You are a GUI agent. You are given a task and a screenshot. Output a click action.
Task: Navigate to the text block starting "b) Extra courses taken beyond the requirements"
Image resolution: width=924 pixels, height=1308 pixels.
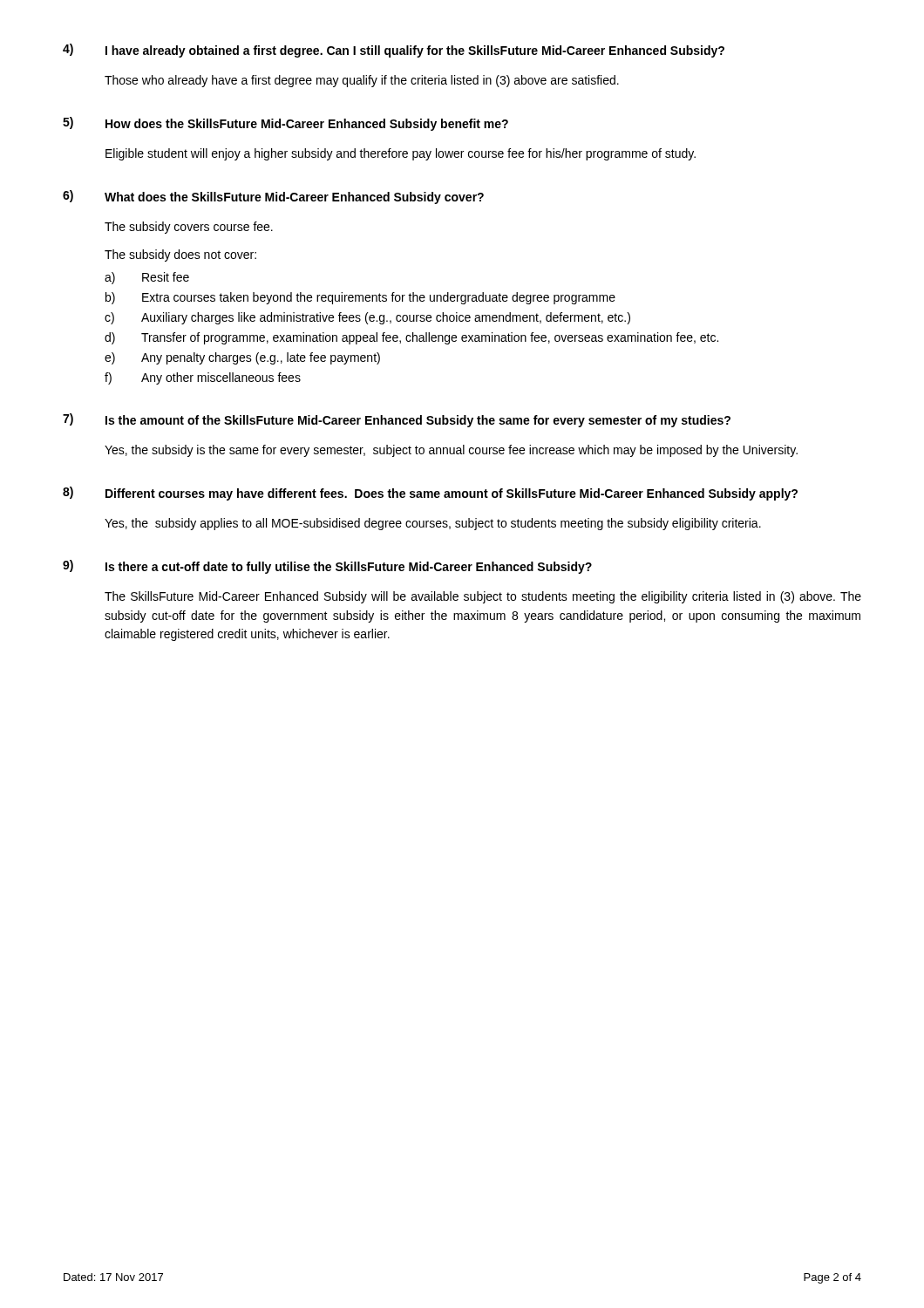pos(483,297)
